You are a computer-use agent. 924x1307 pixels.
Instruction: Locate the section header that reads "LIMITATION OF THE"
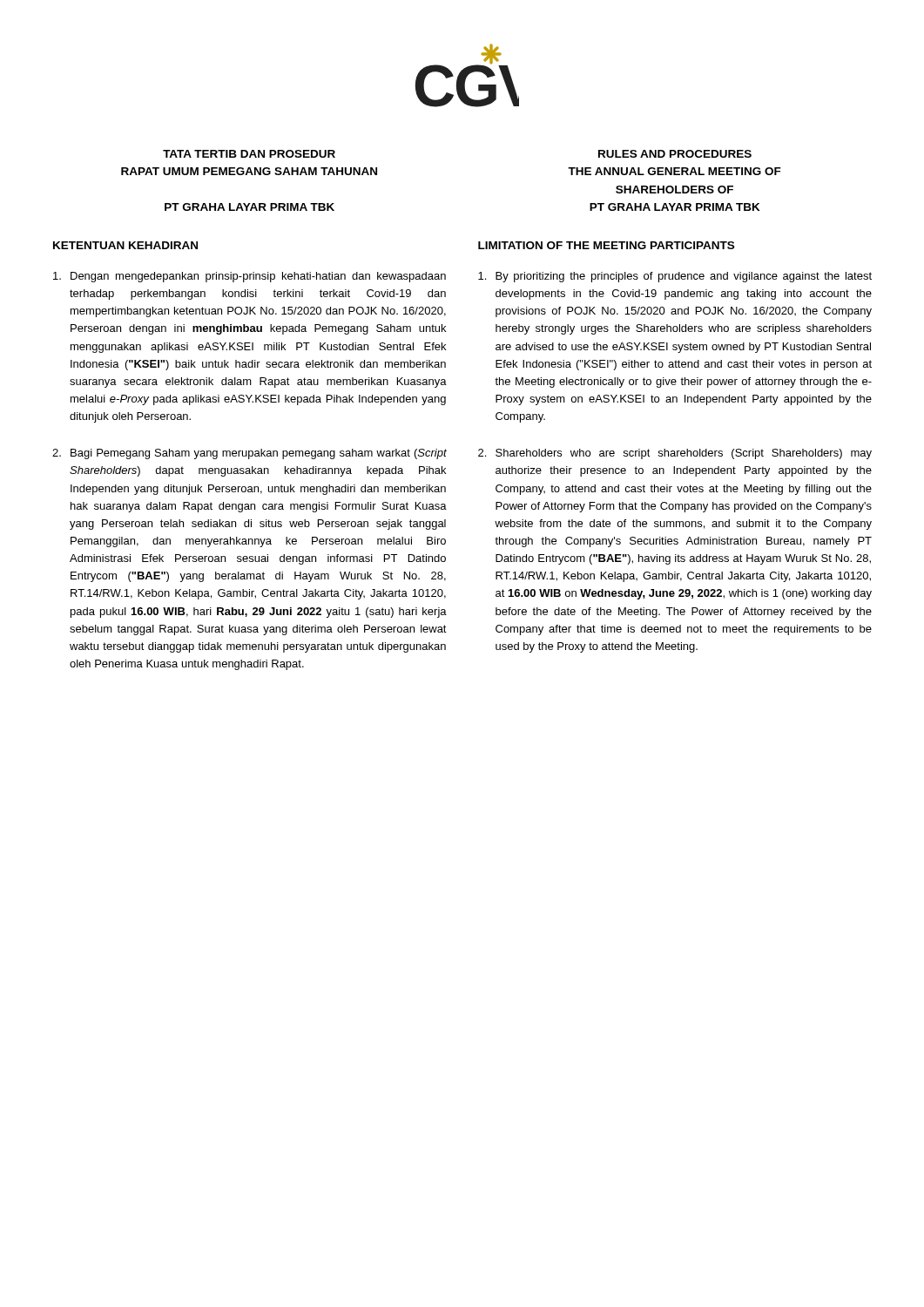click(x=606, y=245)
